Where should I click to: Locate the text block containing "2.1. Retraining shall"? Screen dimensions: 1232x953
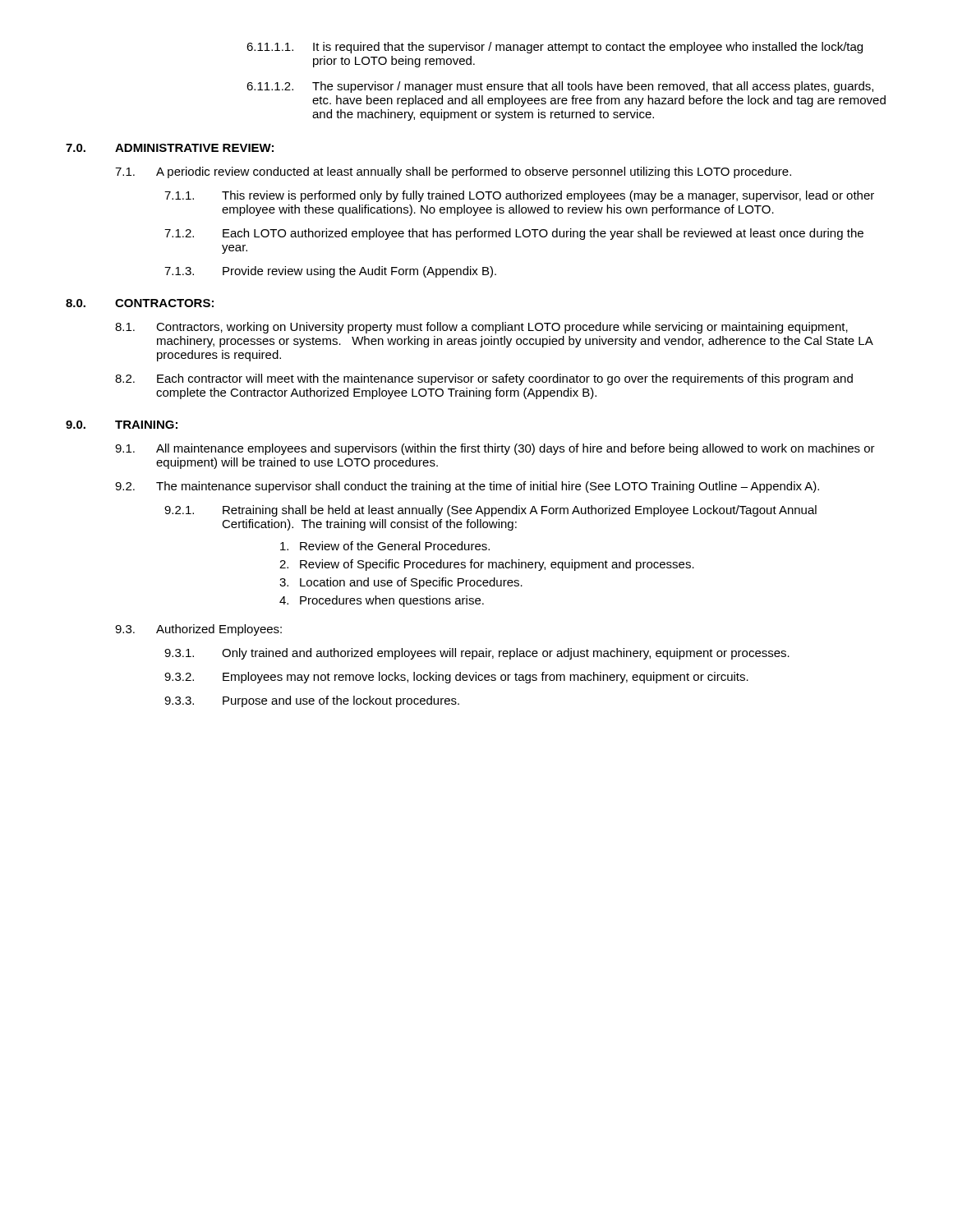[526, 517]
